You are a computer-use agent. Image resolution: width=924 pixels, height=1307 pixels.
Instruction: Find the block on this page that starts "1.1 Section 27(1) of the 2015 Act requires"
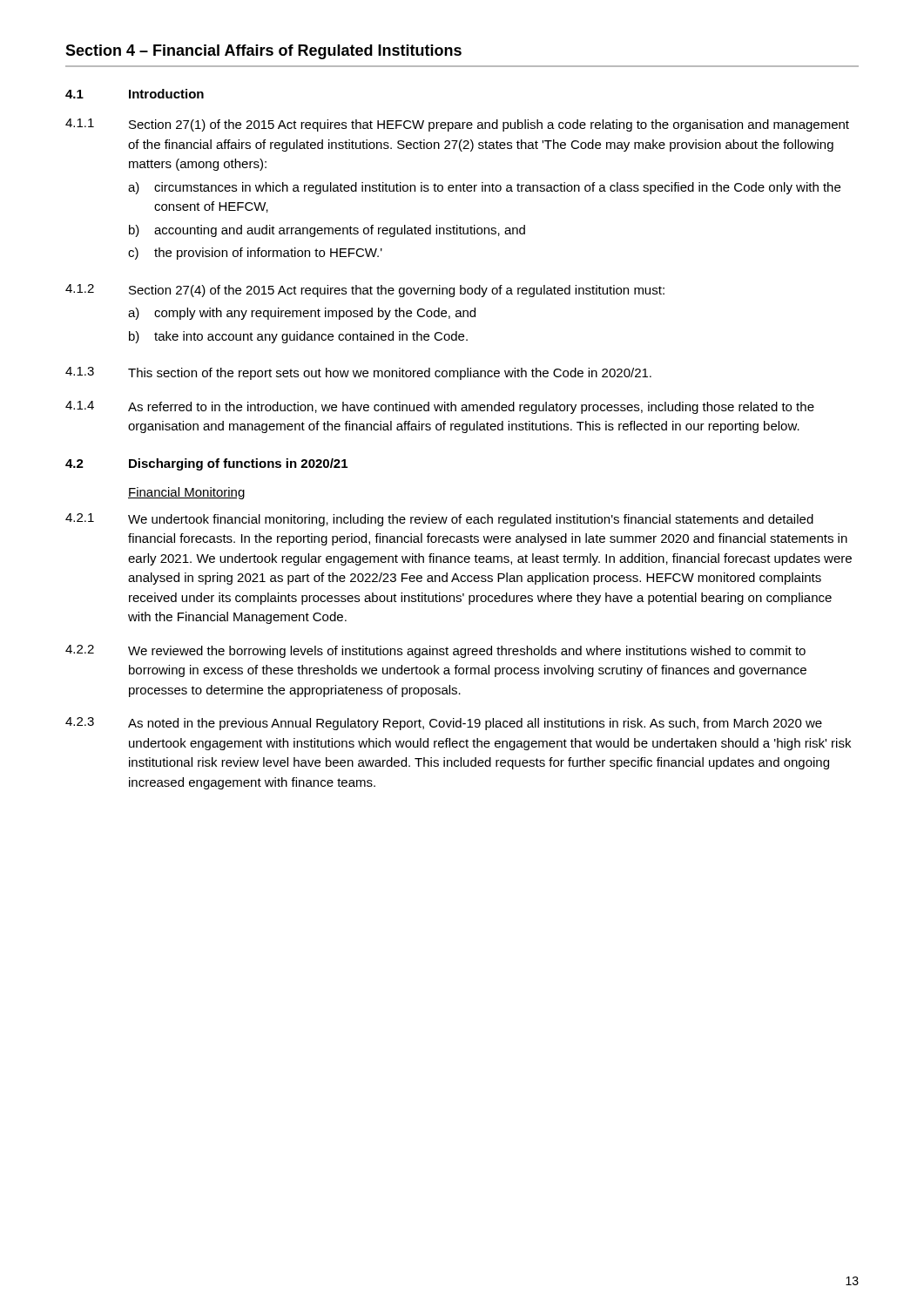(x=462, y=191)
